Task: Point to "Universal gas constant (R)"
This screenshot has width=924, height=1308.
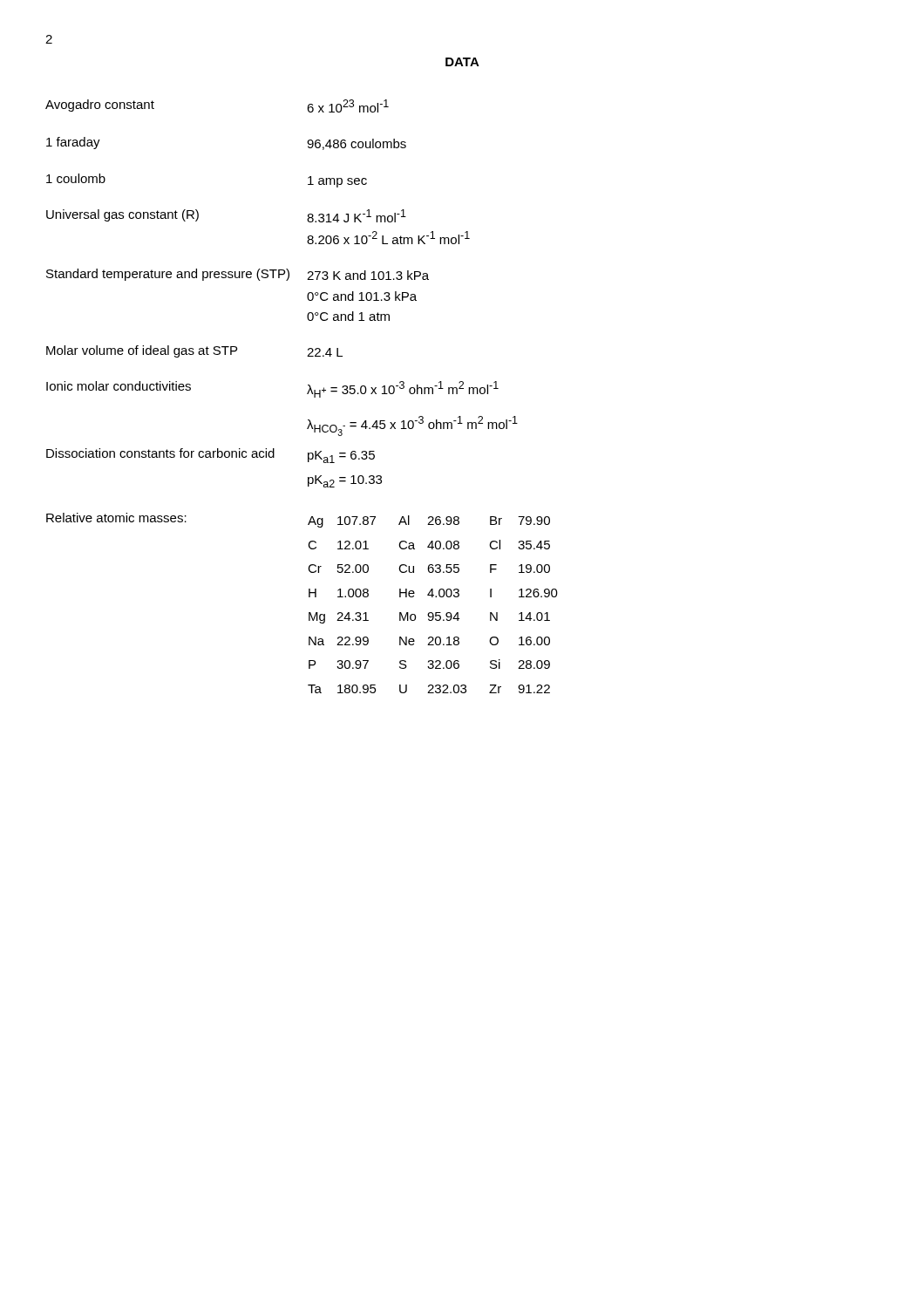Action: click(x=122, y=214)
